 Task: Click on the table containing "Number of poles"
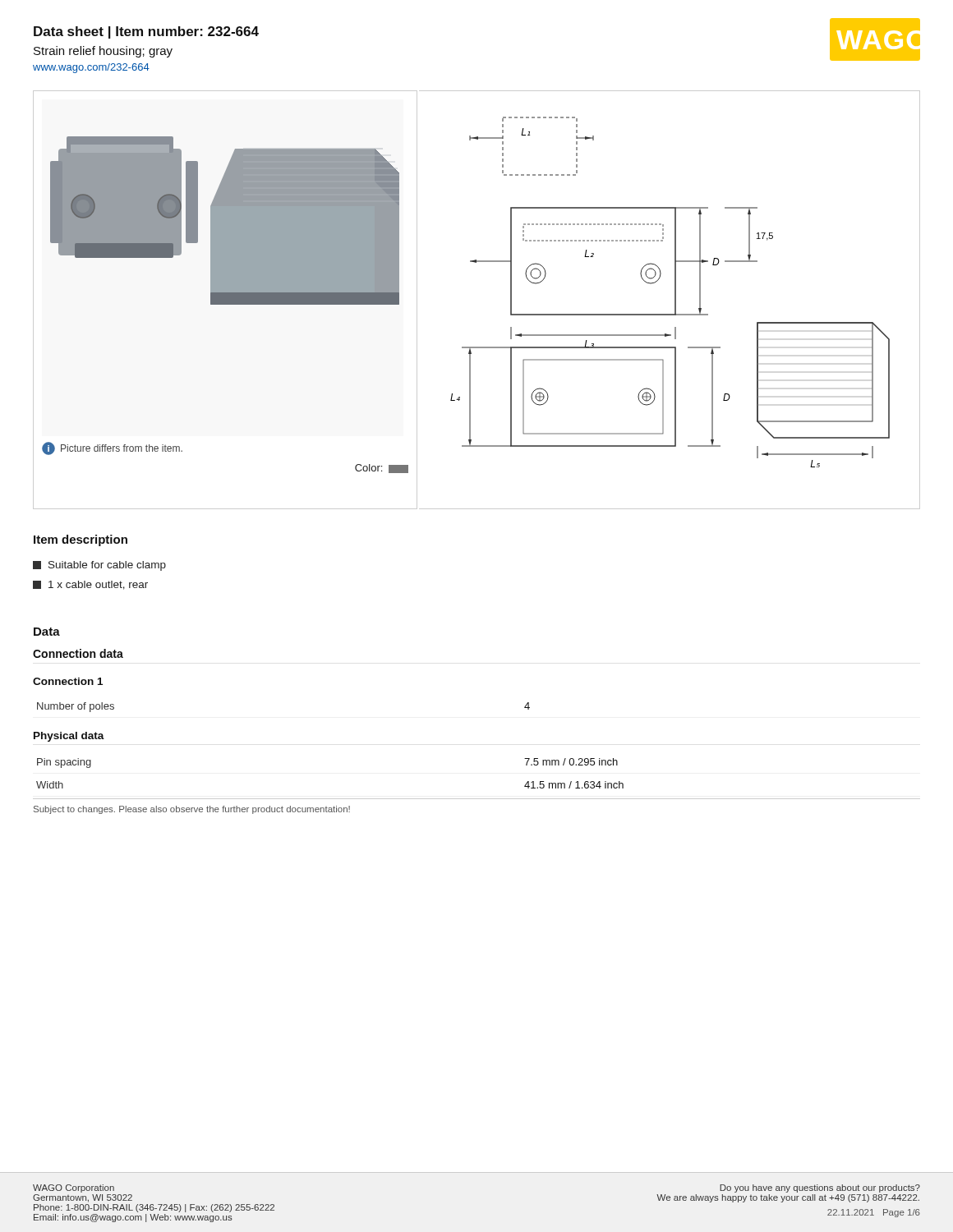click(x=476, y=706)
